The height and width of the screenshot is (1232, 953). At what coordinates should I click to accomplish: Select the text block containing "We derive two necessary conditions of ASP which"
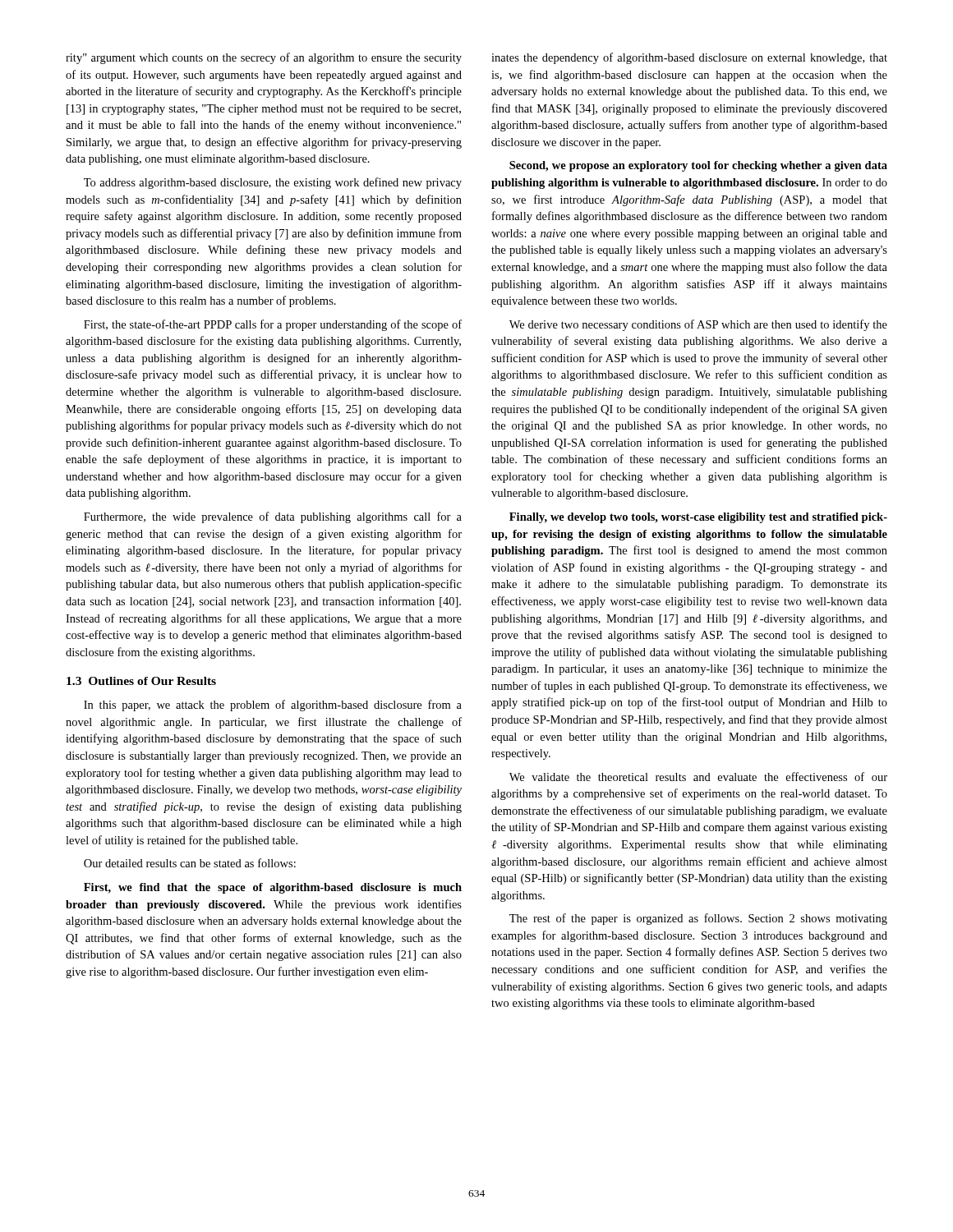click(689, 409)
